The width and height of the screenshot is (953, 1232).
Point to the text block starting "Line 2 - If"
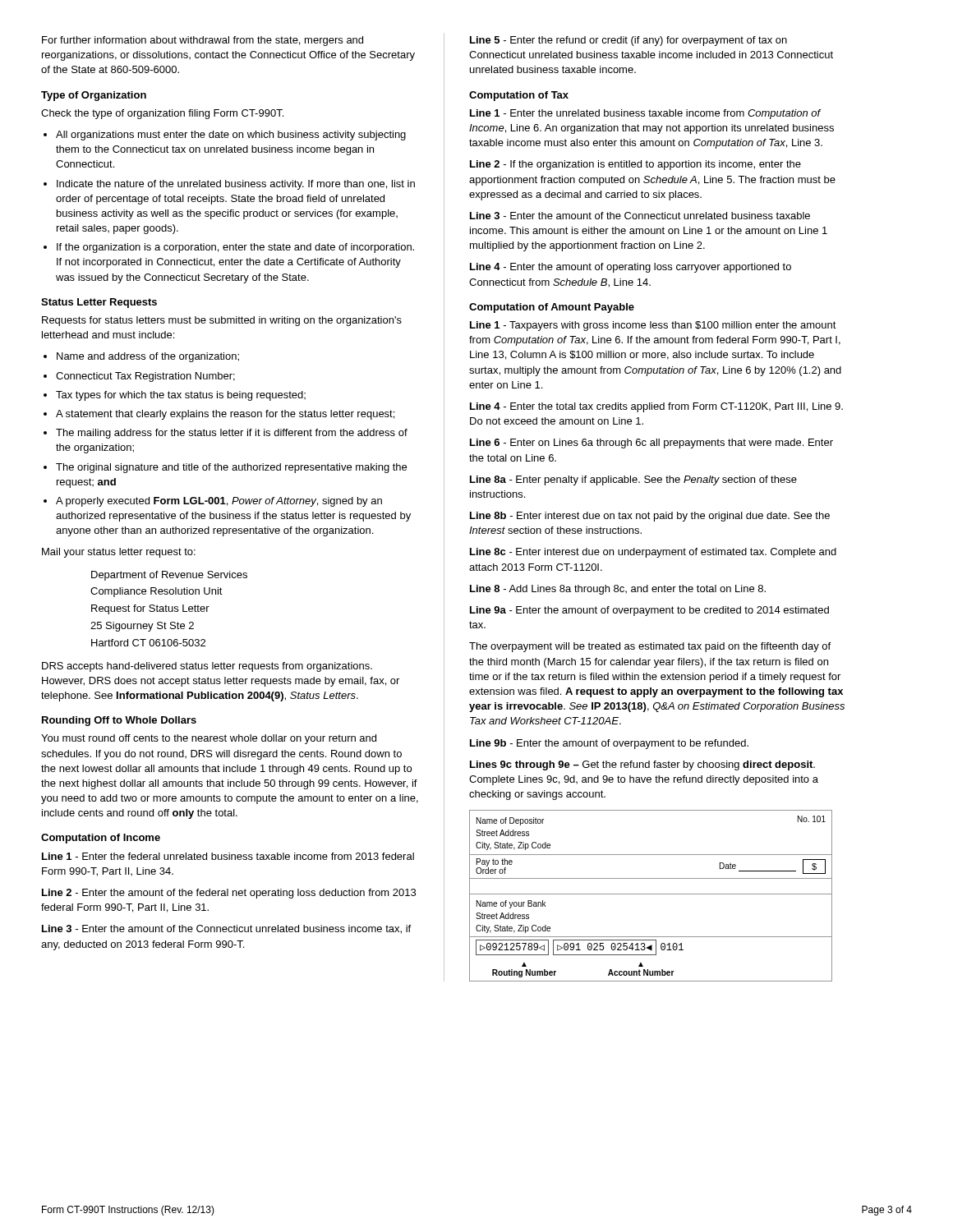tap(658, 180)
